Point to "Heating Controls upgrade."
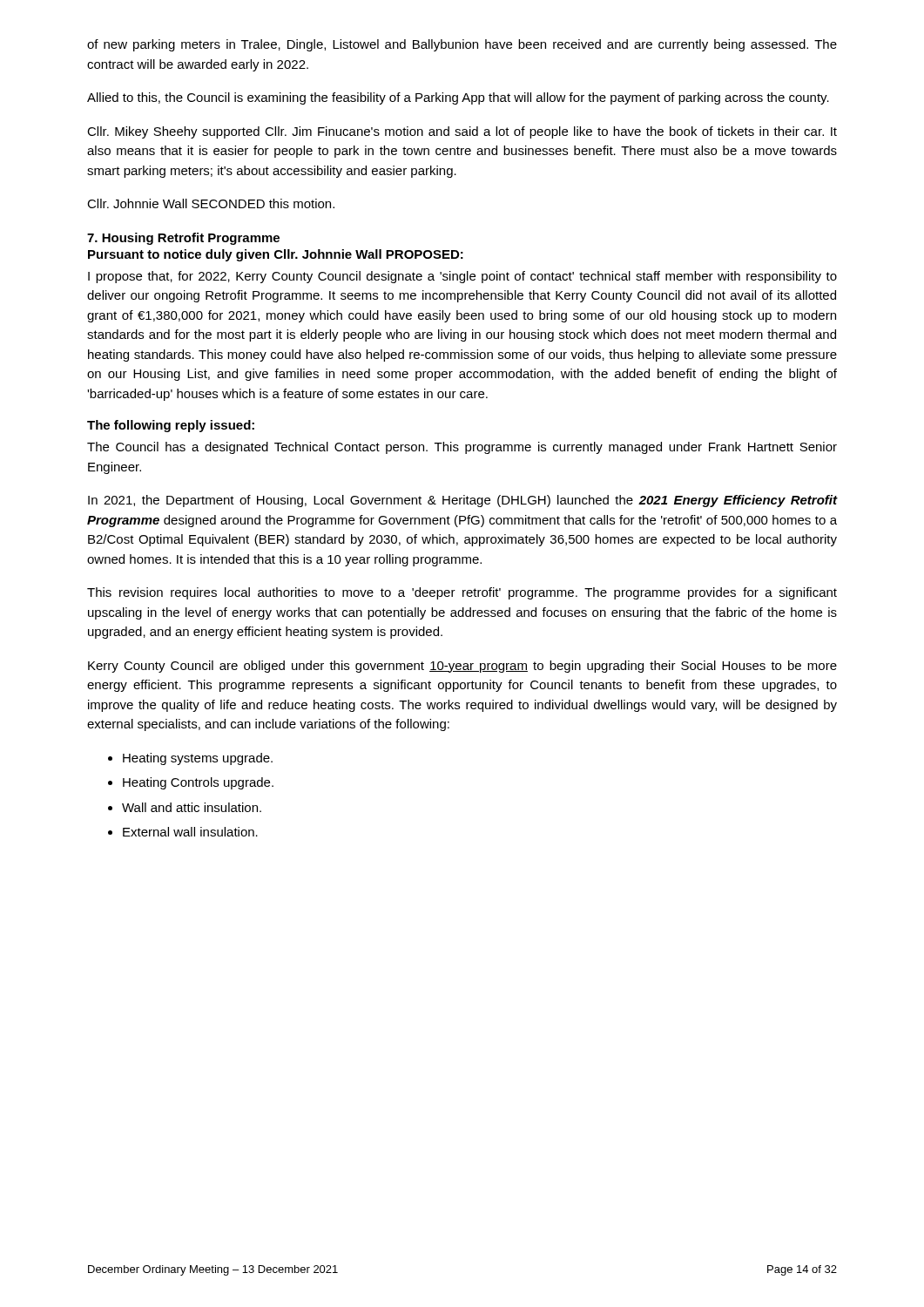The image size is (924, 1307). pos(198,782)
